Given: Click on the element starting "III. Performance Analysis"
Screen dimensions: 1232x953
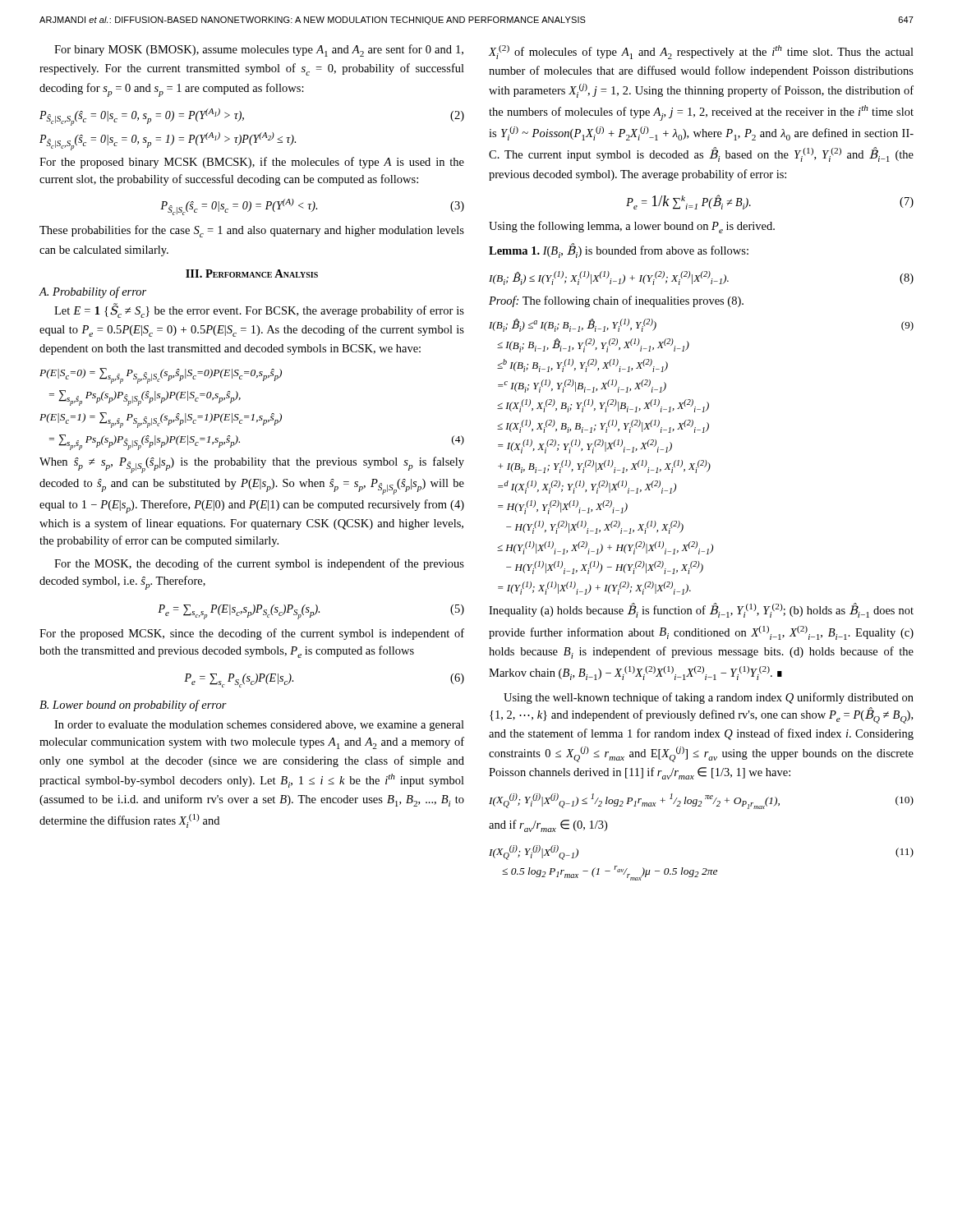Looking at the screenshot, I should pyautogui.click(x=252, y=273).
